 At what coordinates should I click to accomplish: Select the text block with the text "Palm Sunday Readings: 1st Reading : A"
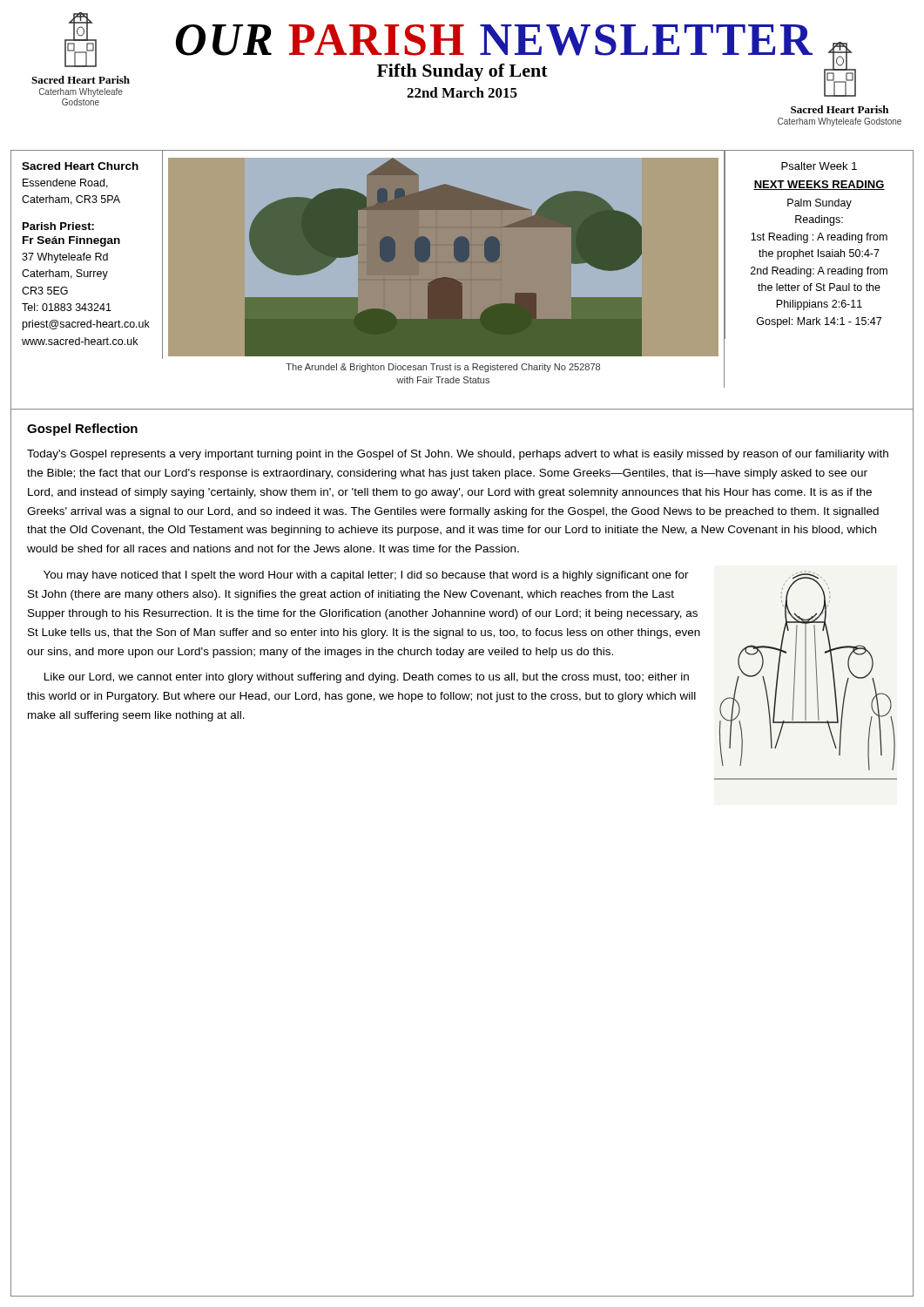819,262
